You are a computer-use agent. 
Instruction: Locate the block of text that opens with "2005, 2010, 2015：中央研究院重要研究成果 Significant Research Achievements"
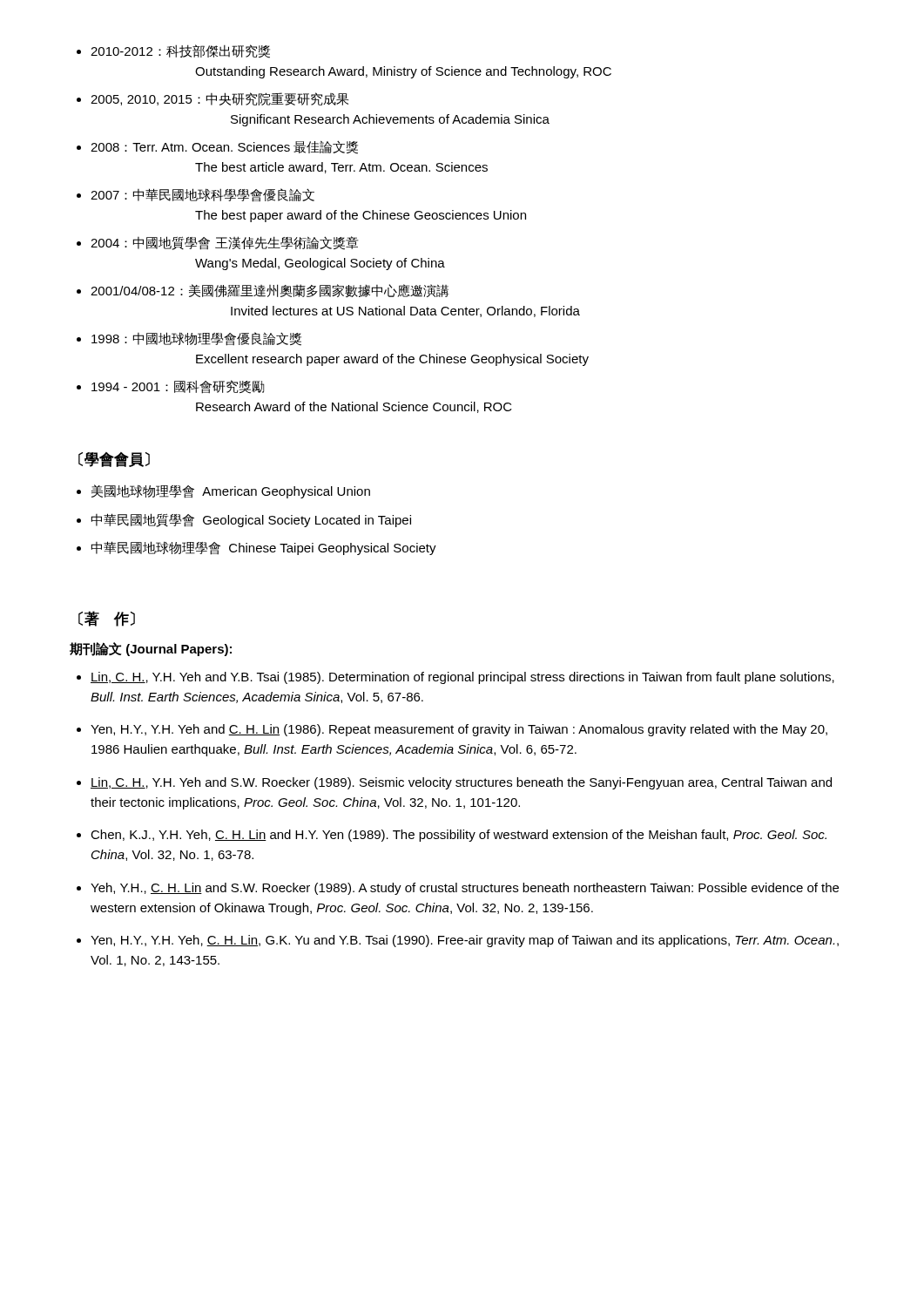point(462,109)
